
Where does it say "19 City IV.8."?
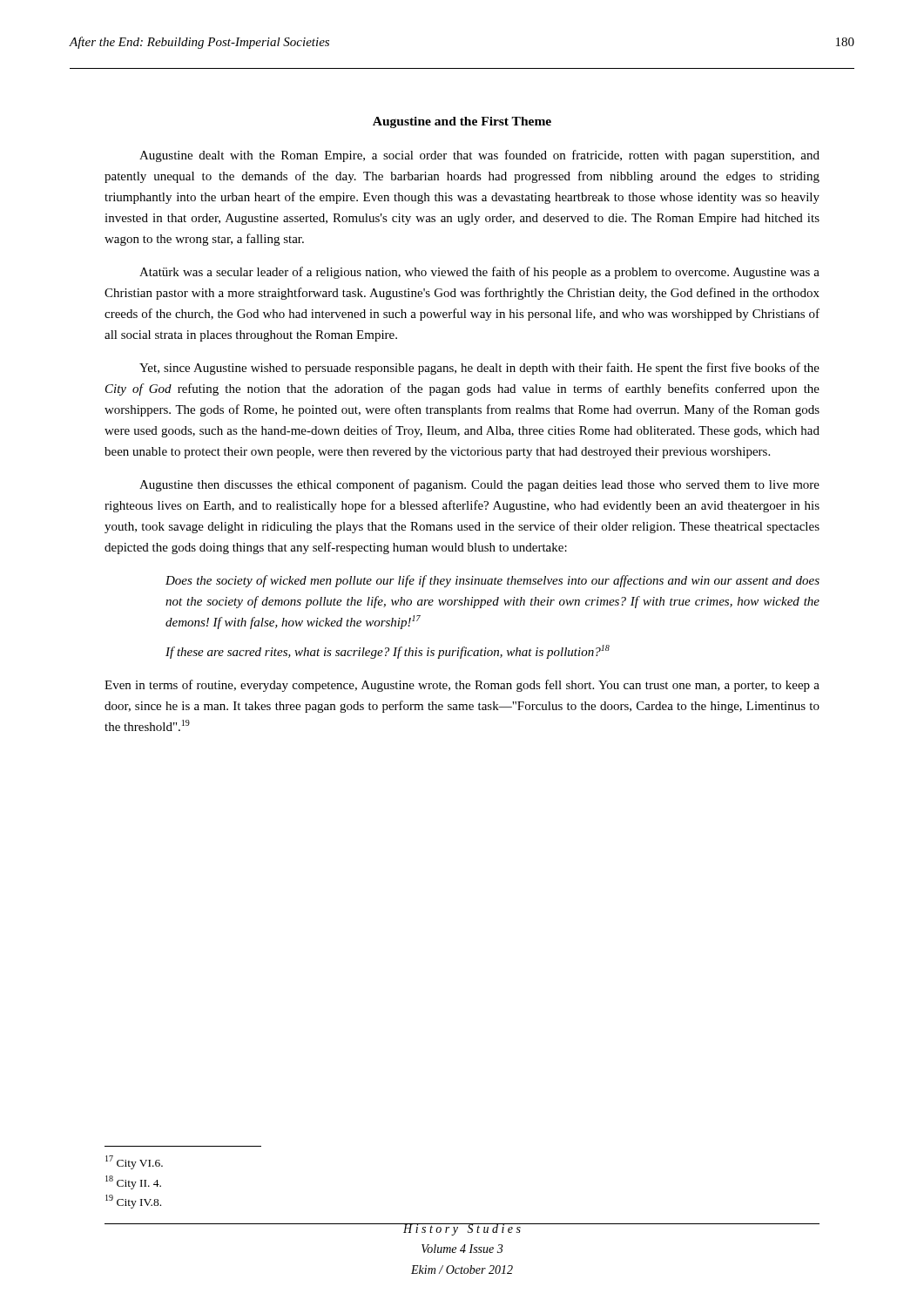tap(133, 1201)
